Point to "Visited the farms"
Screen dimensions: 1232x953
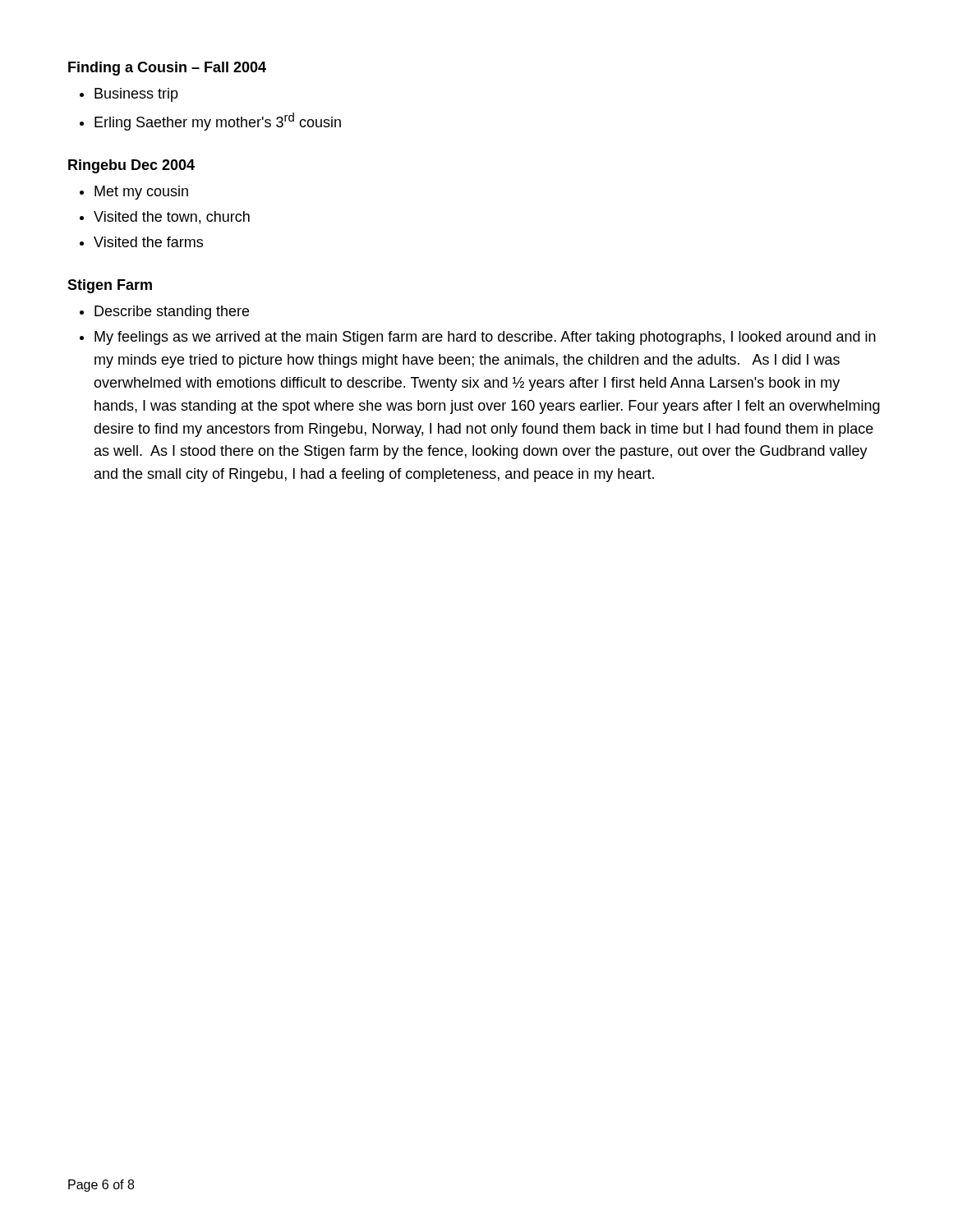click(x=148, y=242)
